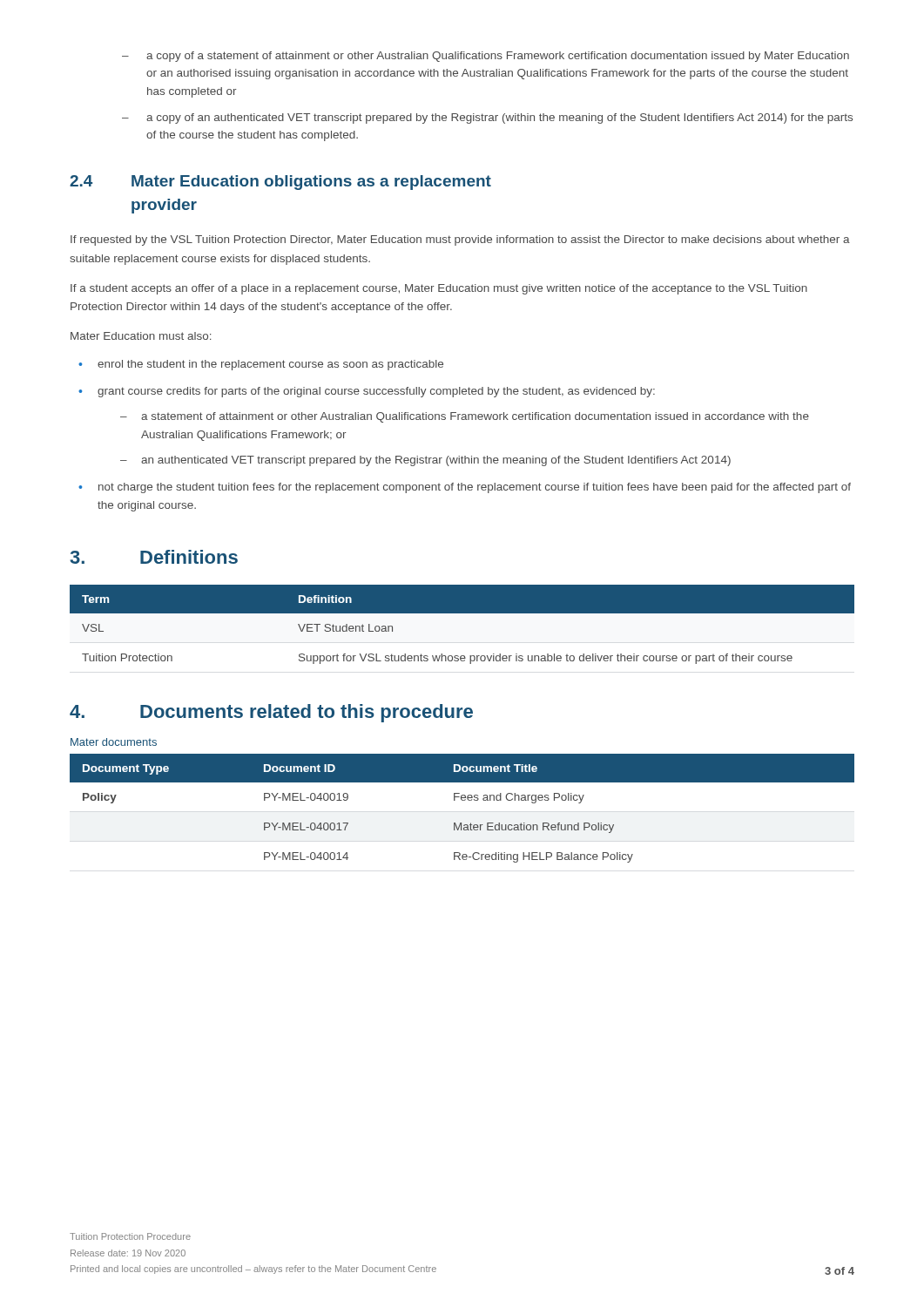Click the section header that begins "2.4 Mater Education obligations as"
The height and width of the screenshot is (1307, 924).
(x=280, y=193)
